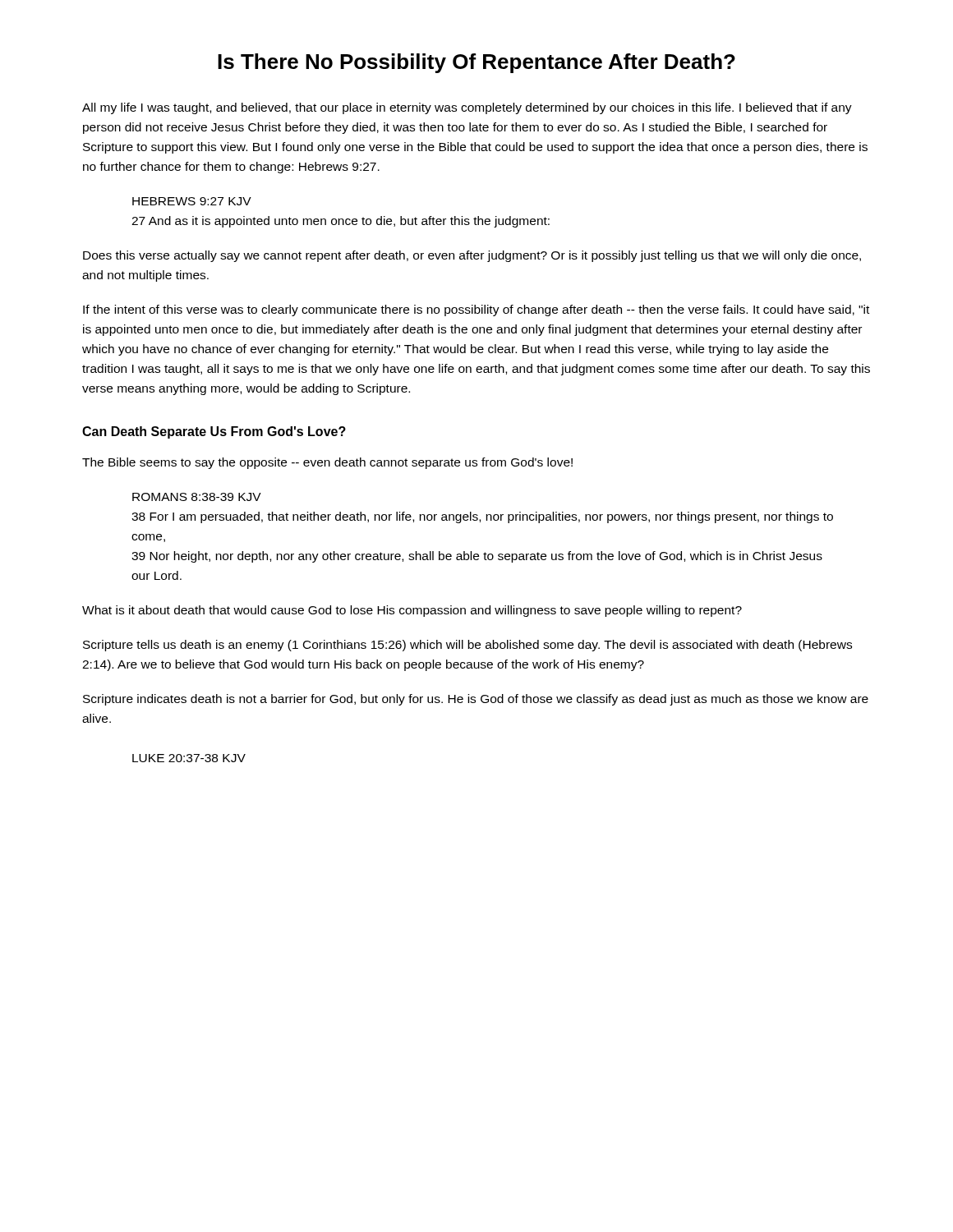
Task: Point to the title beginning "Is There No Possibility Of Repentance"
Action: click(x=476, y=62)
